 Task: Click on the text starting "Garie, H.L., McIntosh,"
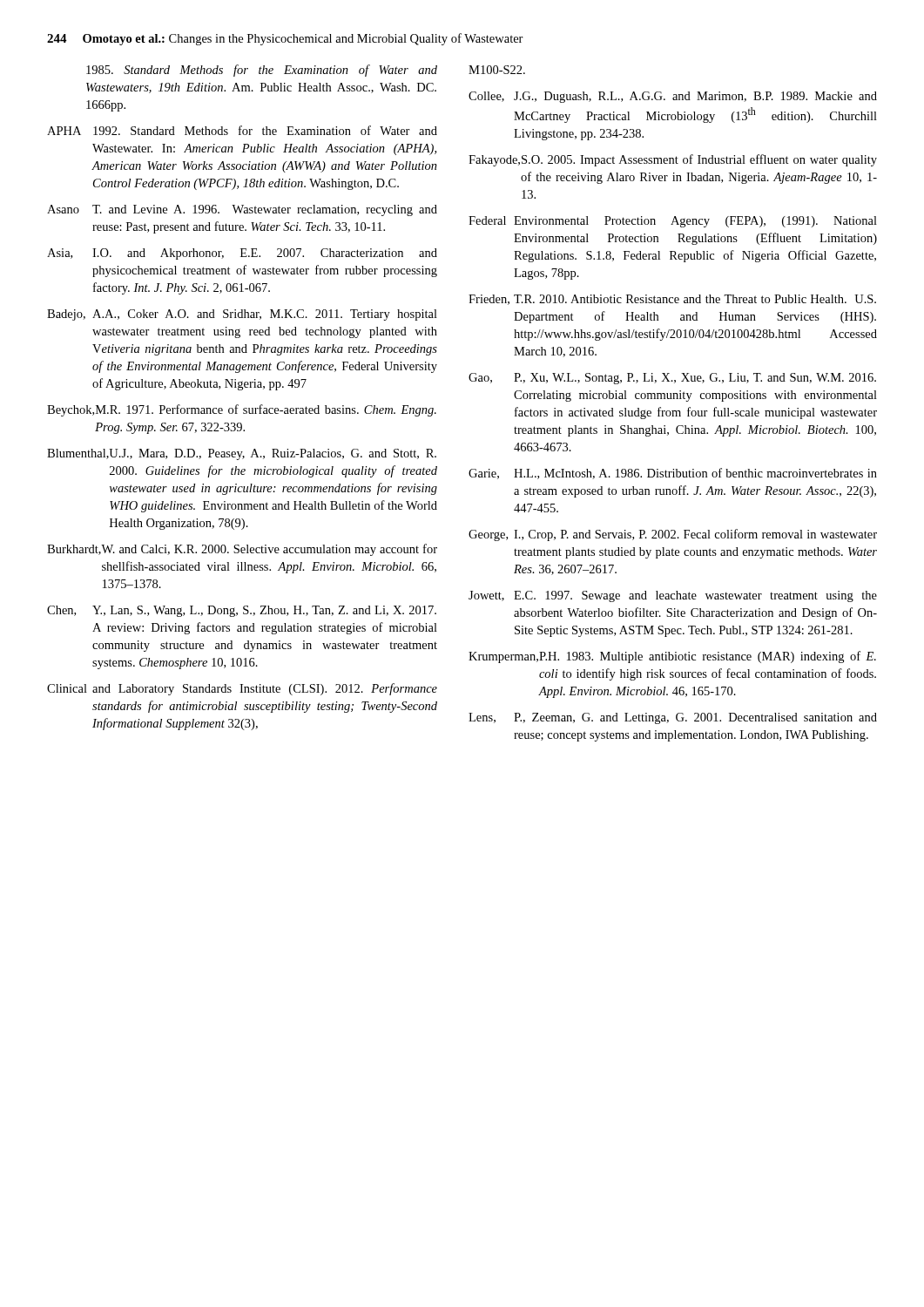(x=673, y=490)
